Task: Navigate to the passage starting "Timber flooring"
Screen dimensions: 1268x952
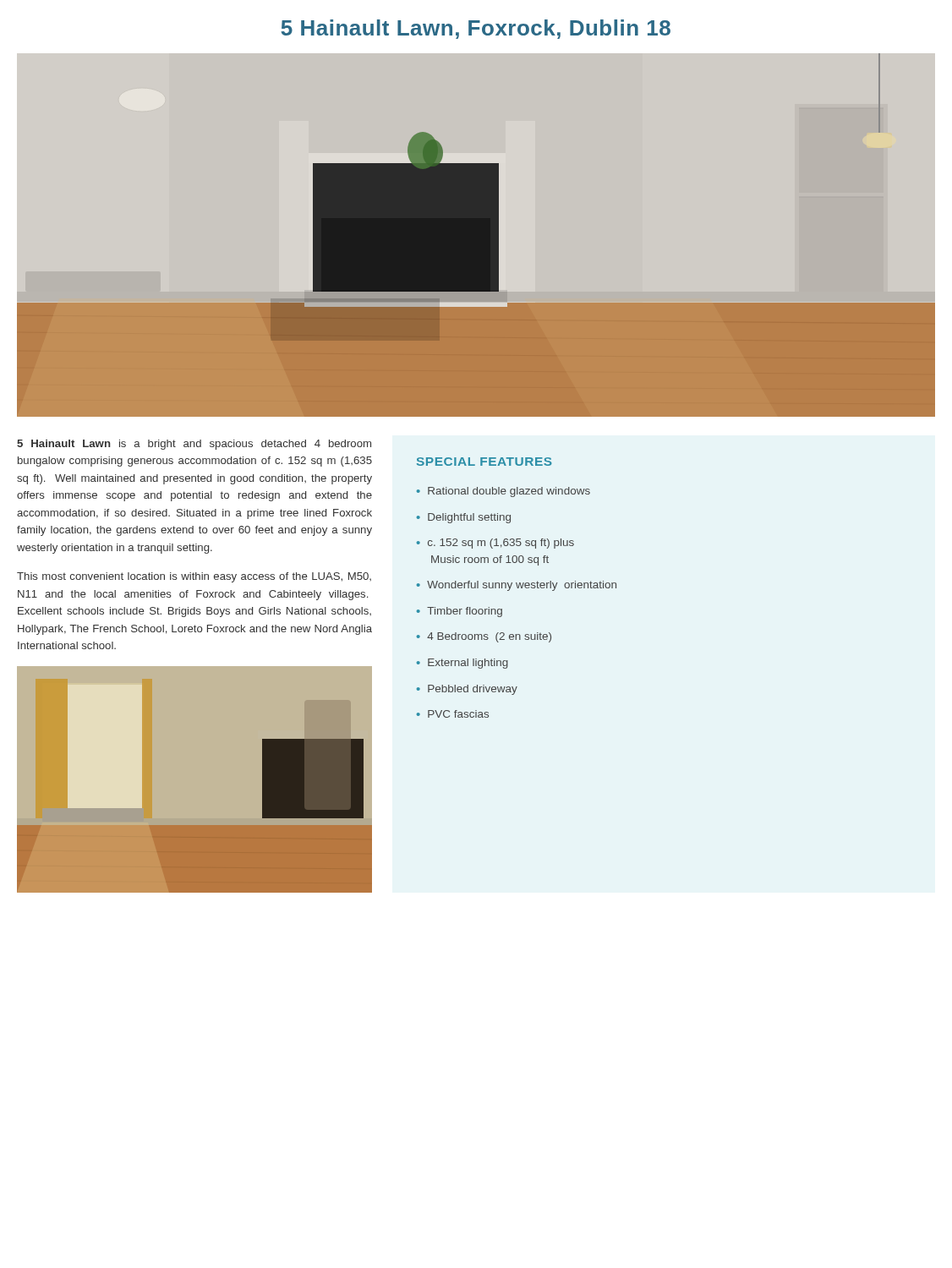Action: pyautogui.click(x=465, y=611)
